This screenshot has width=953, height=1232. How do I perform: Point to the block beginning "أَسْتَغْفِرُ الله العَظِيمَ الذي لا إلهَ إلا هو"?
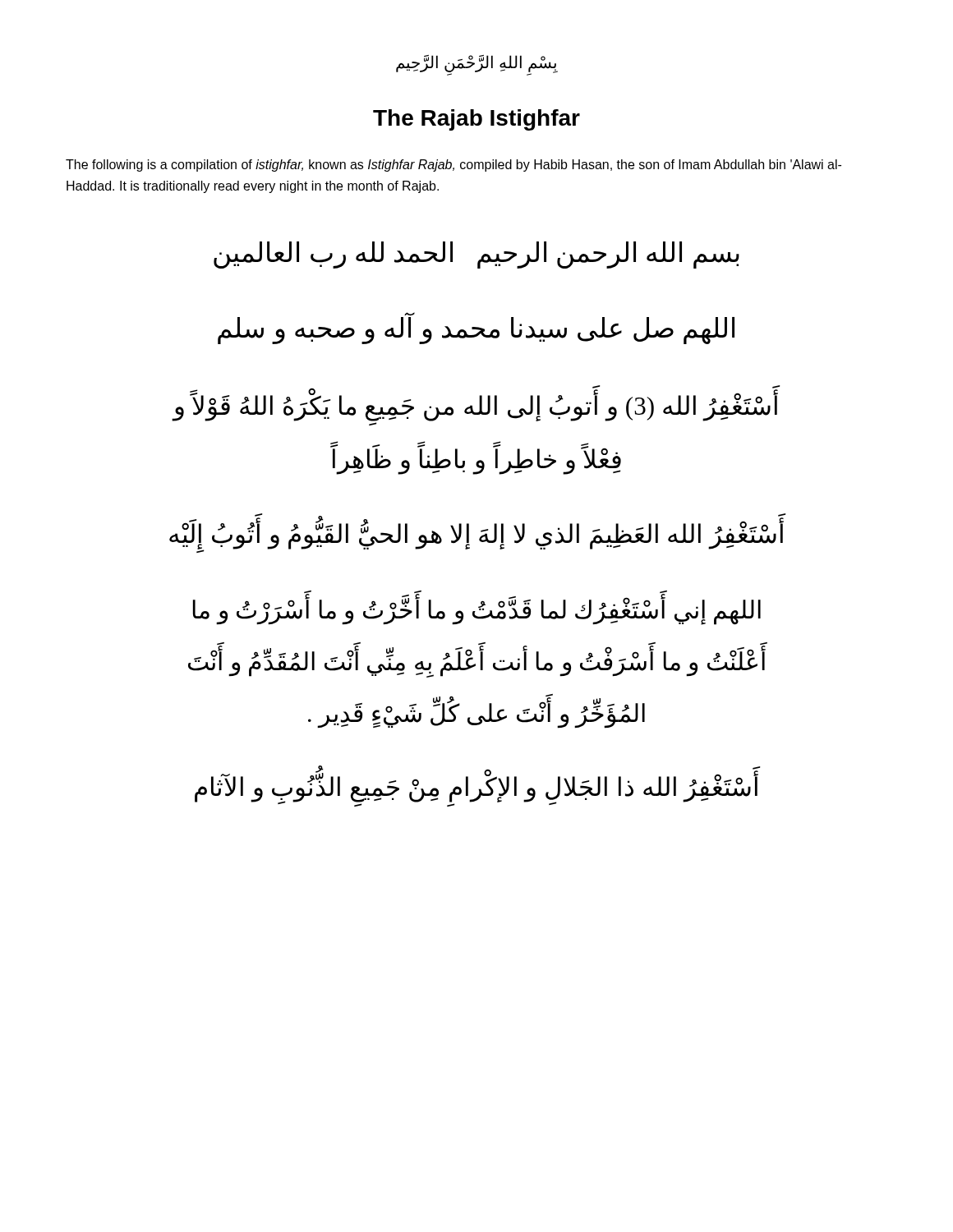476,535
